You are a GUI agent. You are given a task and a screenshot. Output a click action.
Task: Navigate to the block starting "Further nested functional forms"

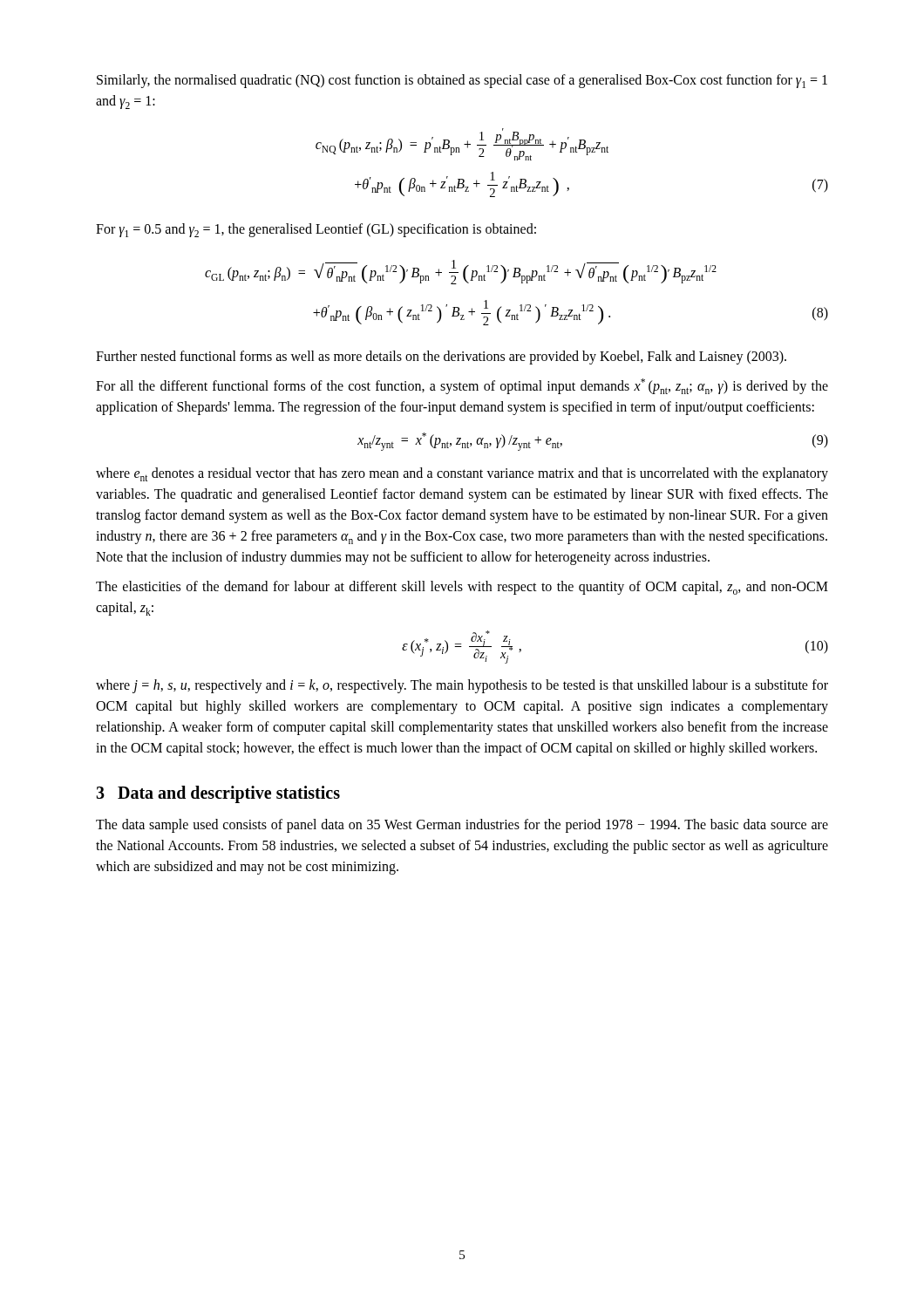tap(442, 356)
